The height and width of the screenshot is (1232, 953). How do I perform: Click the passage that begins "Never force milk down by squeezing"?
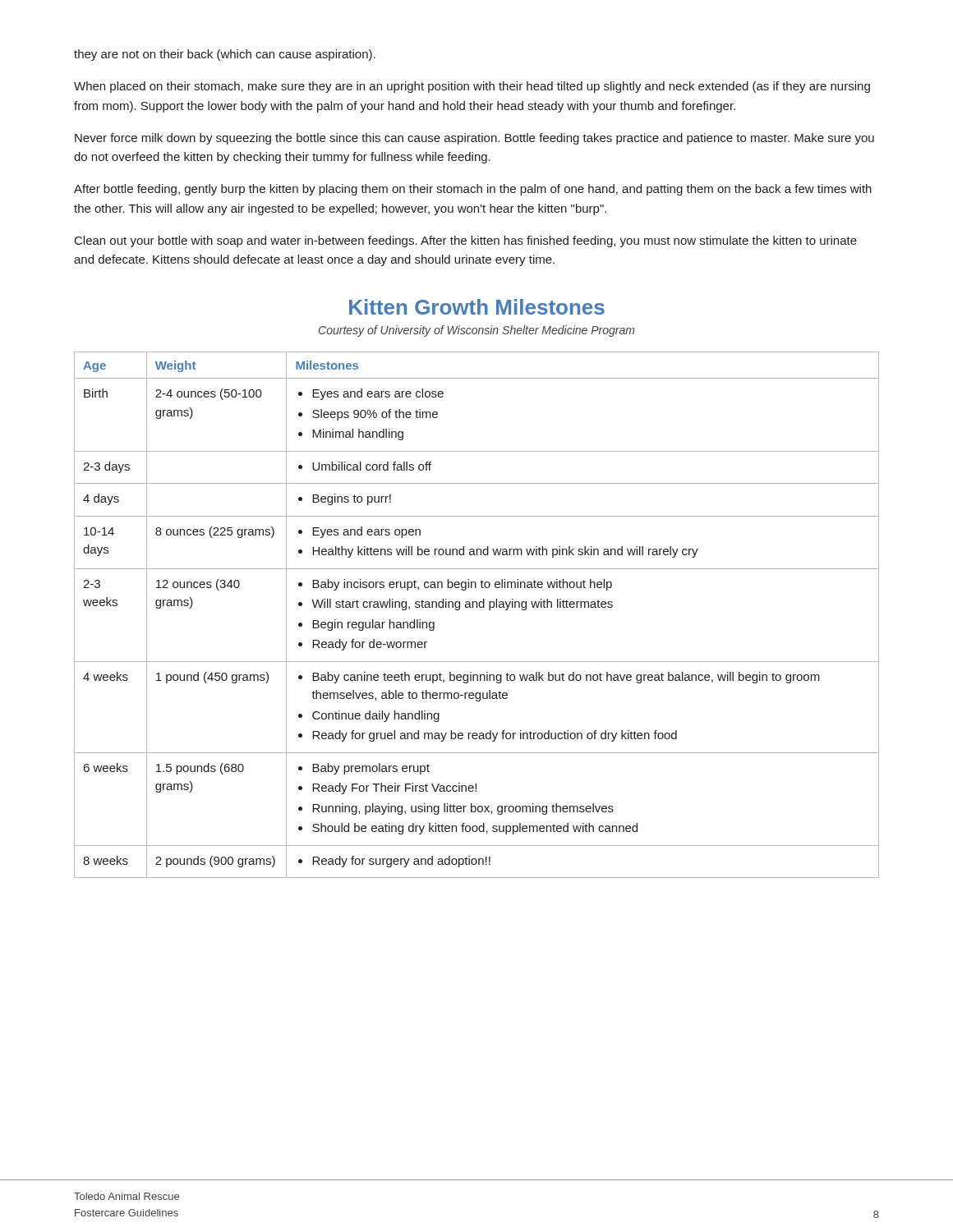[474, 147]
